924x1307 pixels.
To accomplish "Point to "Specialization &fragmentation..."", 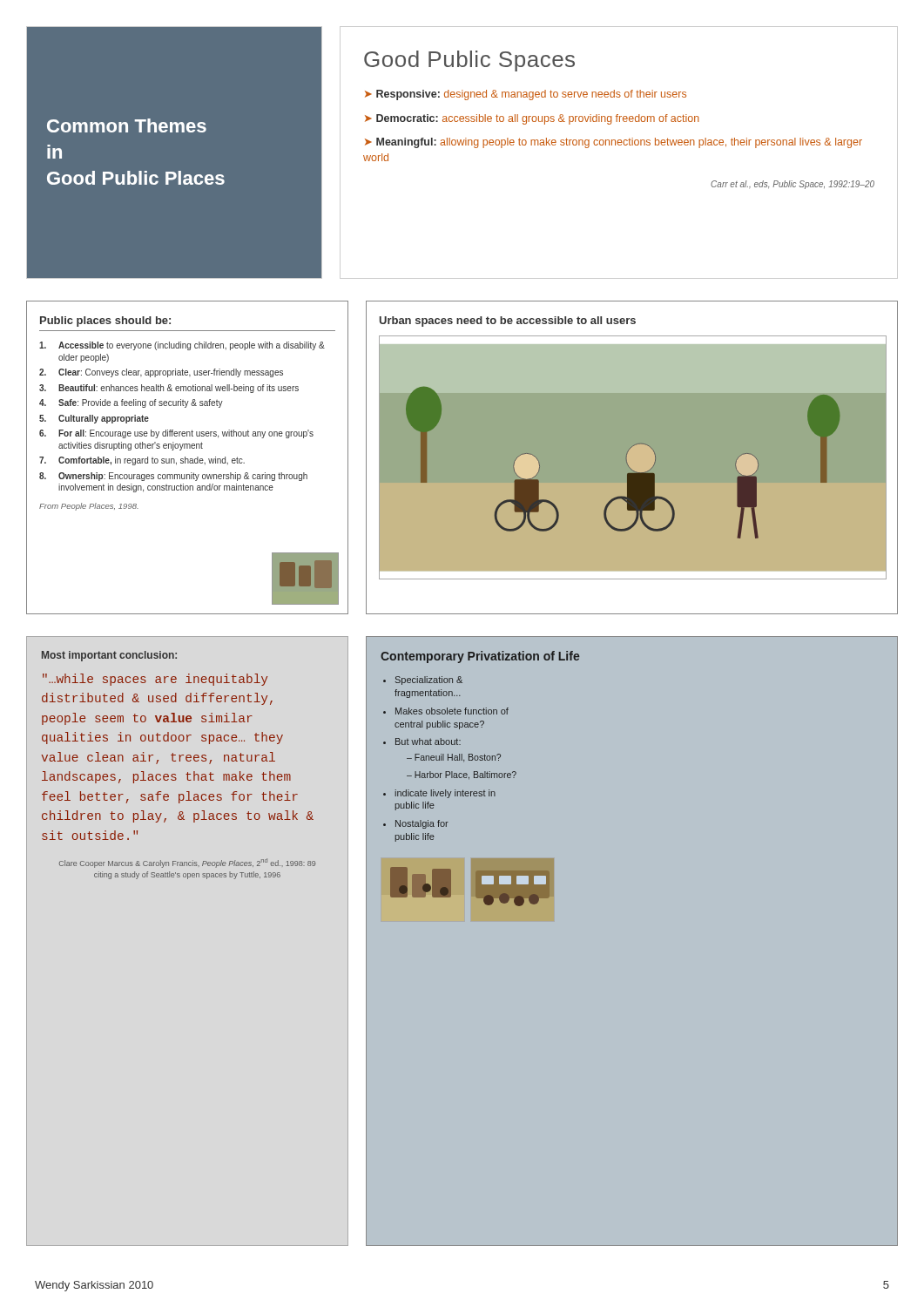I will [429, 686].
